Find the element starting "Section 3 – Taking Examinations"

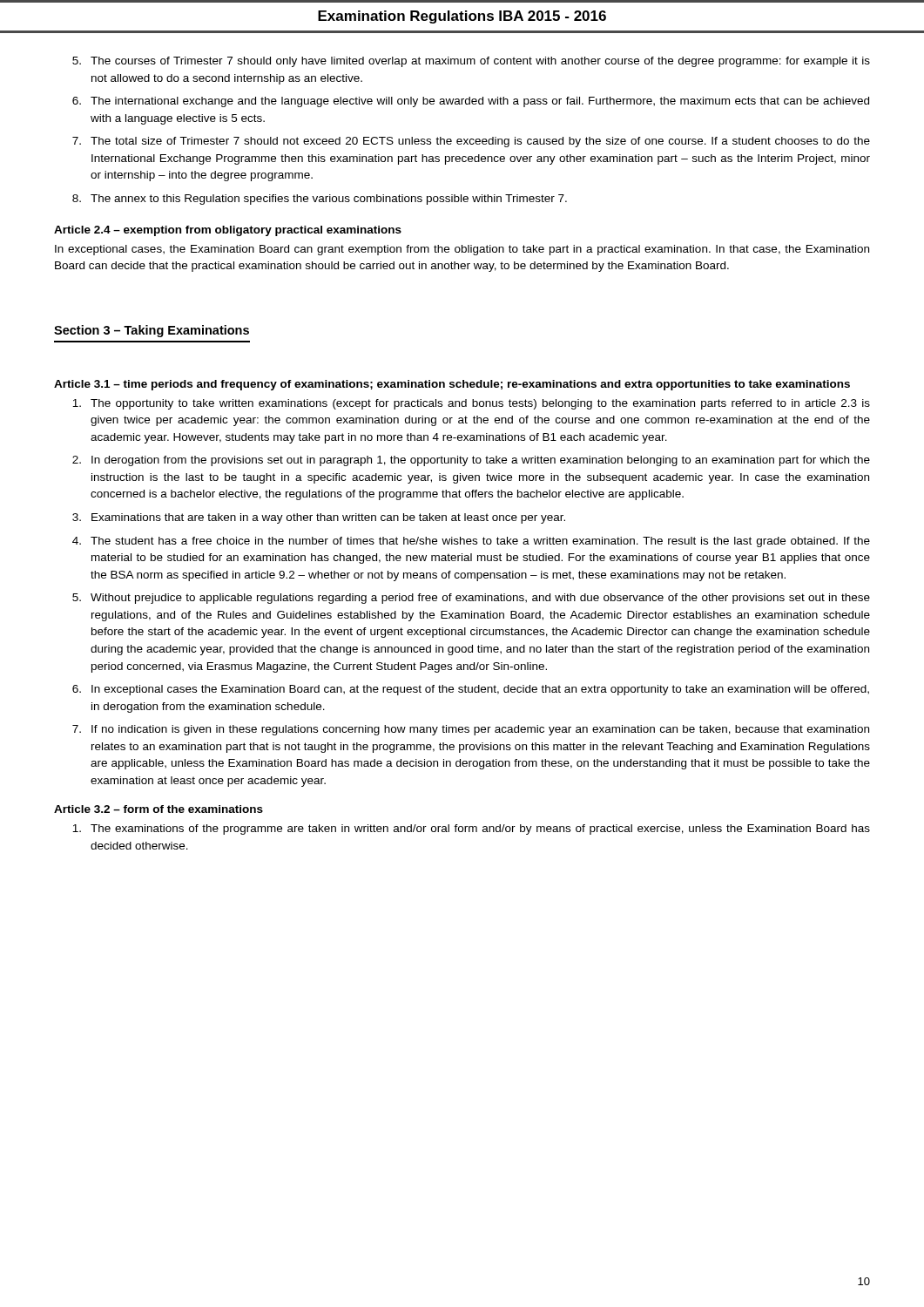(152, 330)
